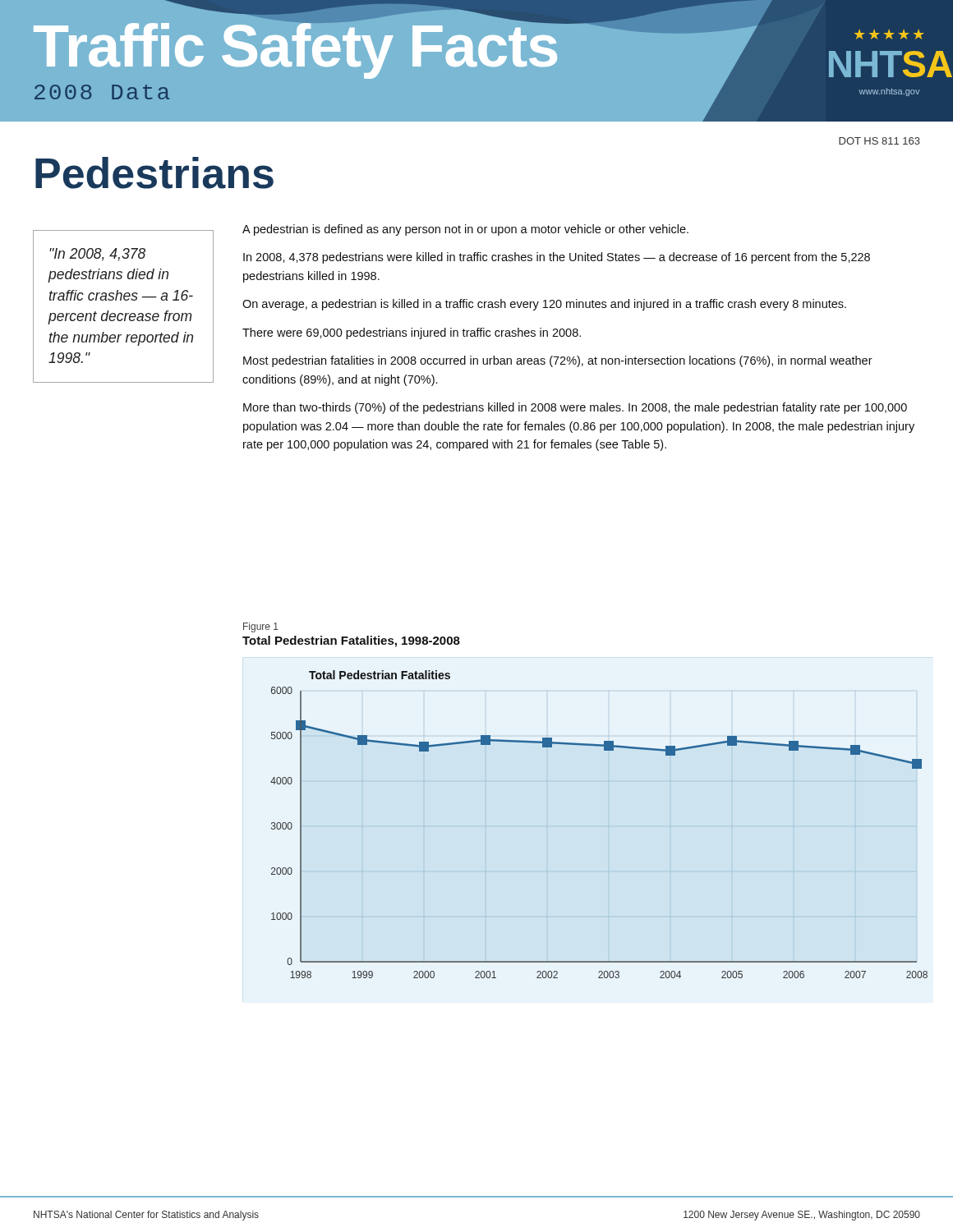Find the line chart
953x1232 pixels.
click(x=587, y=830)
